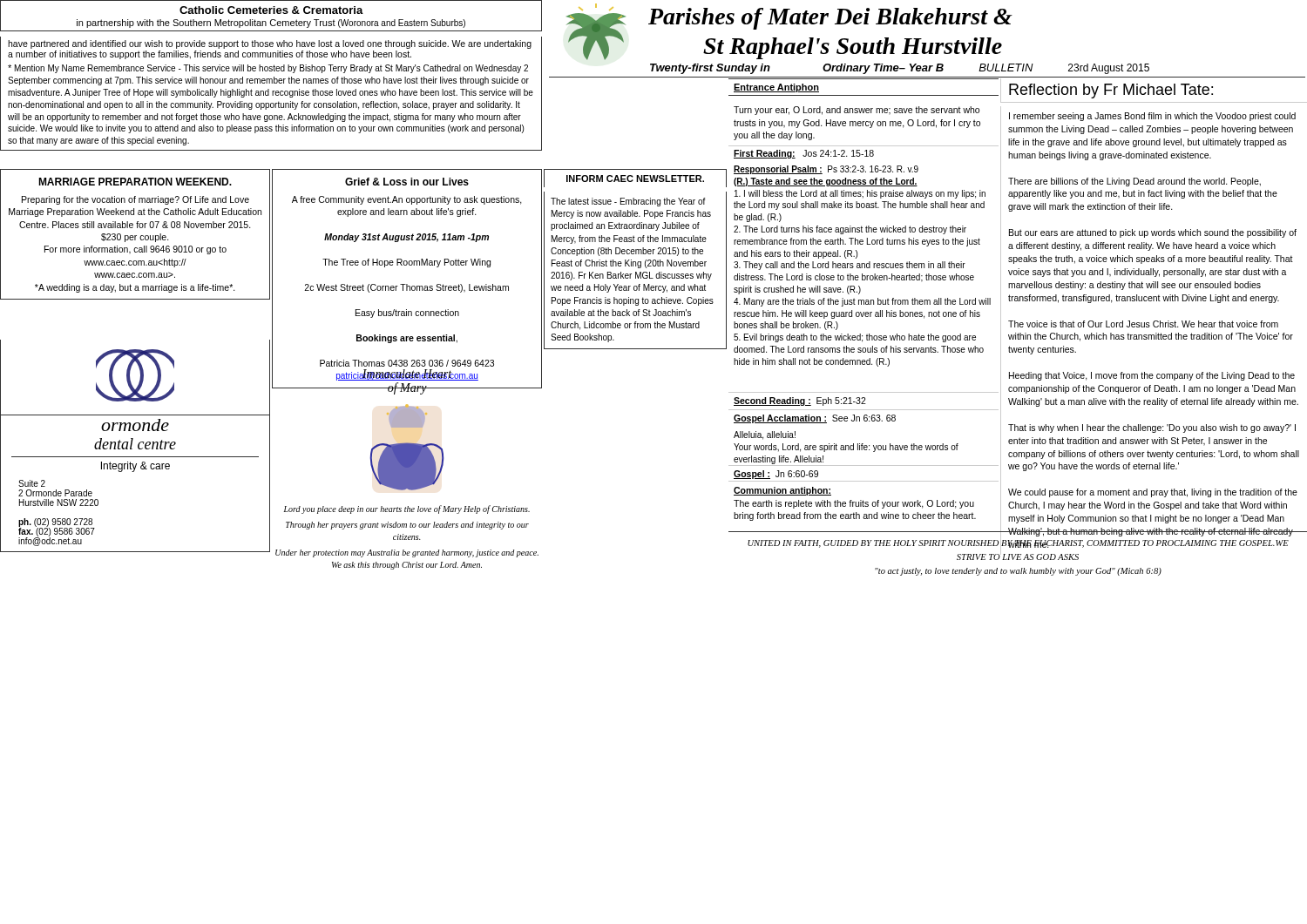
Task: Click on the section header that reads "INFORM CAEC NEWSLETTER."
Action: pos(635,179)
